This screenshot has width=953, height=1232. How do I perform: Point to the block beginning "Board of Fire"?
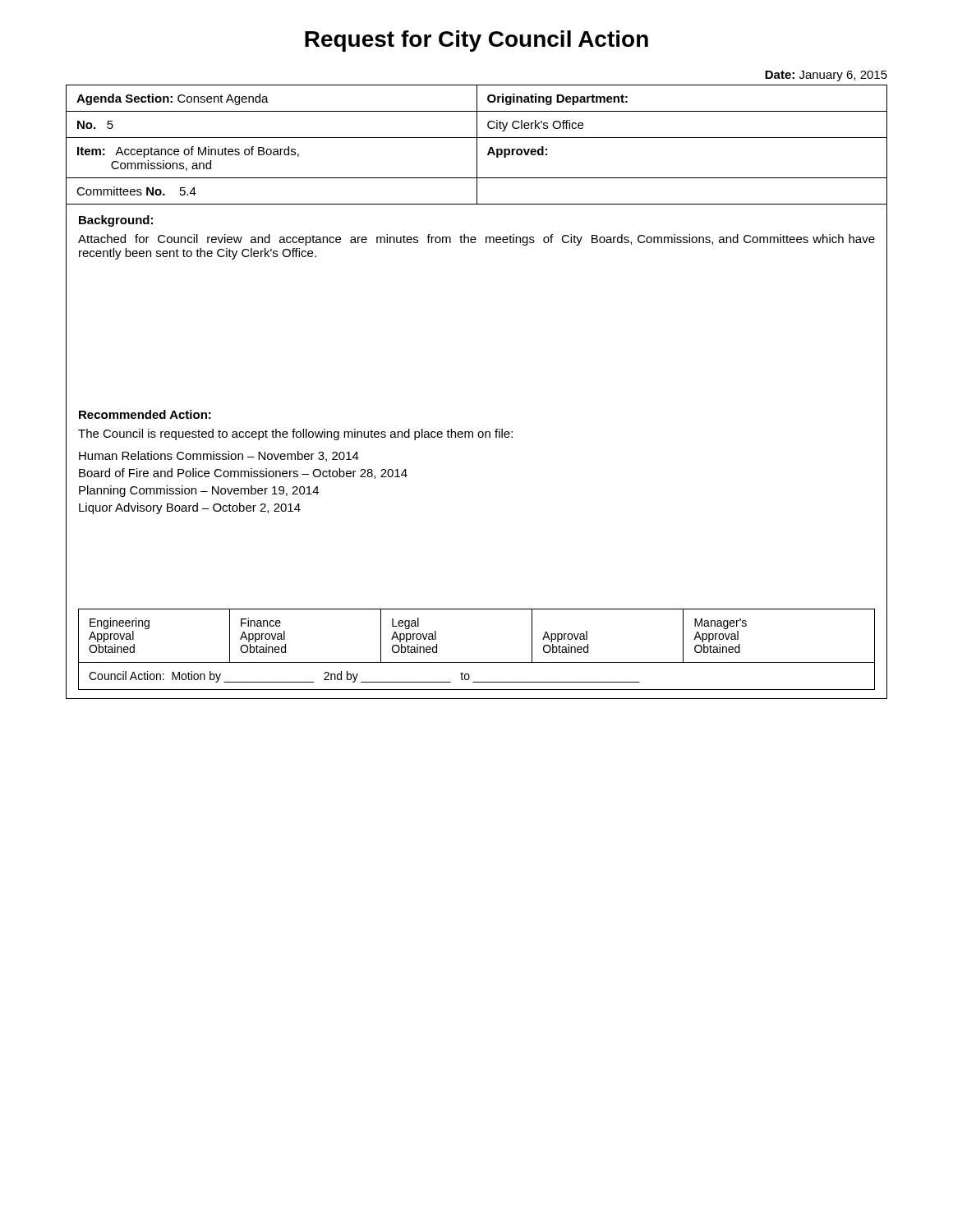(243, 473)
